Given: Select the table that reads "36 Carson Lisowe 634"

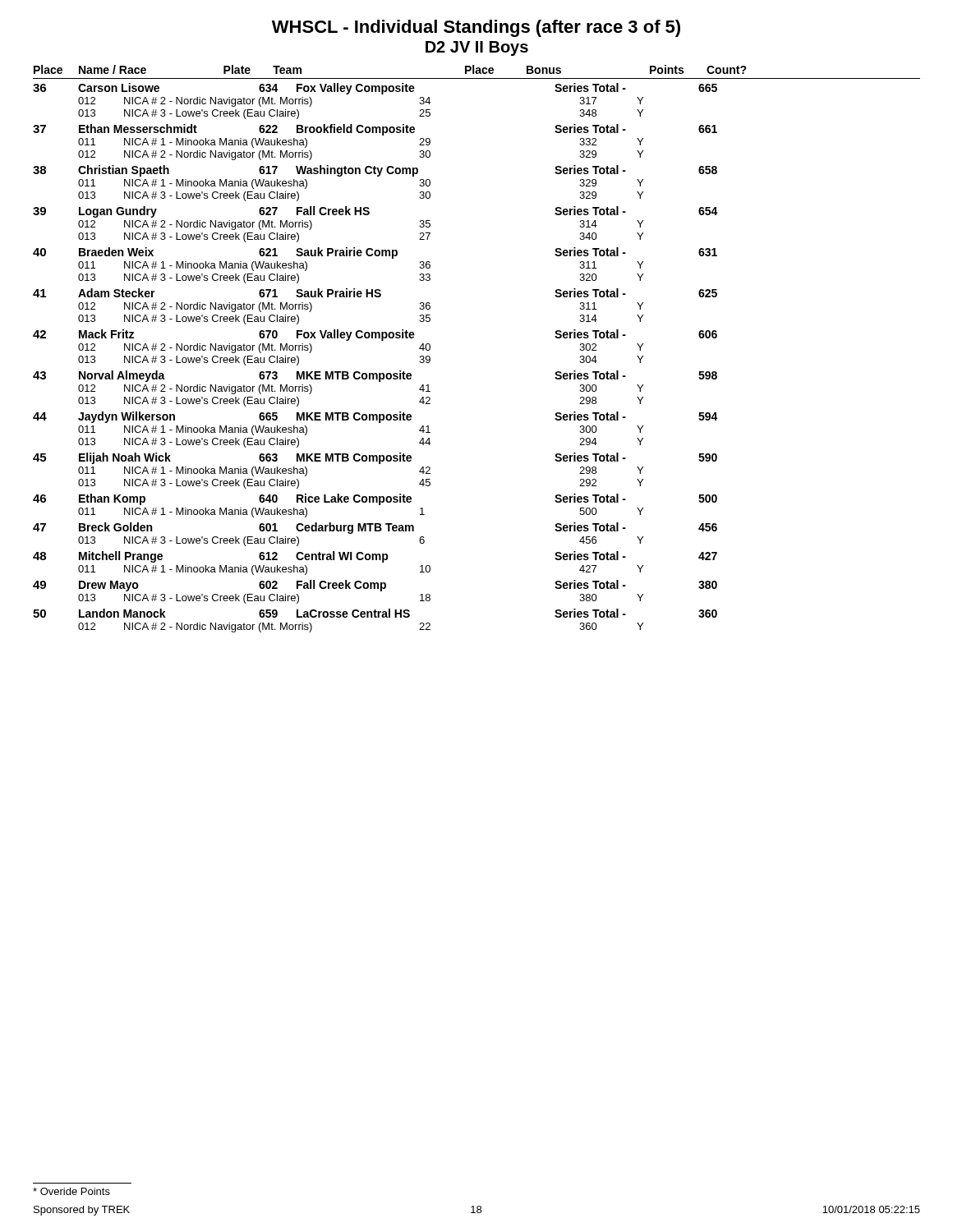Looking at the screenshot, I should [x=476, y=356].
